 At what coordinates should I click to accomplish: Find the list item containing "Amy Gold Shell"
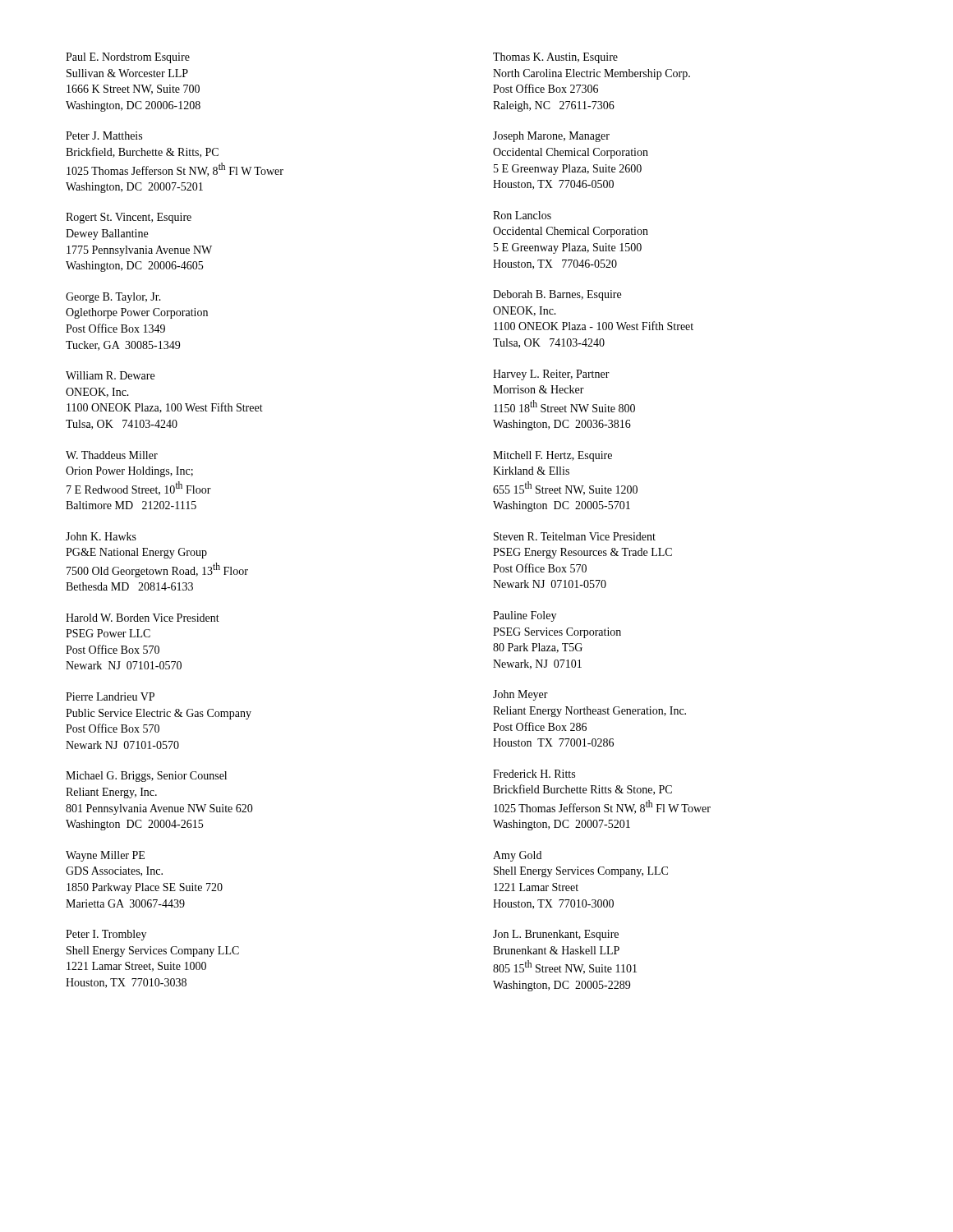coord(517,856)
